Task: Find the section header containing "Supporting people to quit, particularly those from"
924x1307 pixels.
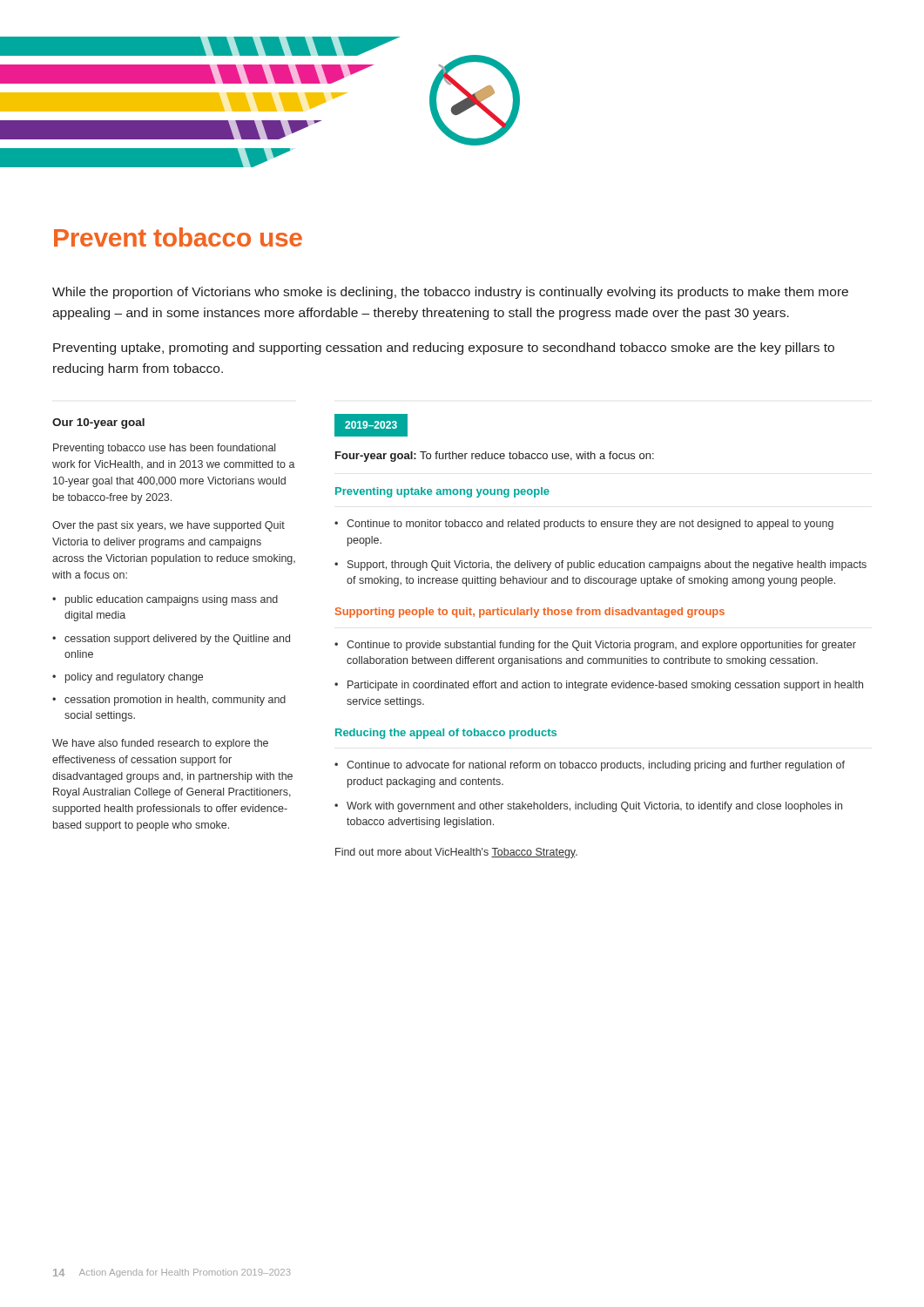Action: [530, 611]
